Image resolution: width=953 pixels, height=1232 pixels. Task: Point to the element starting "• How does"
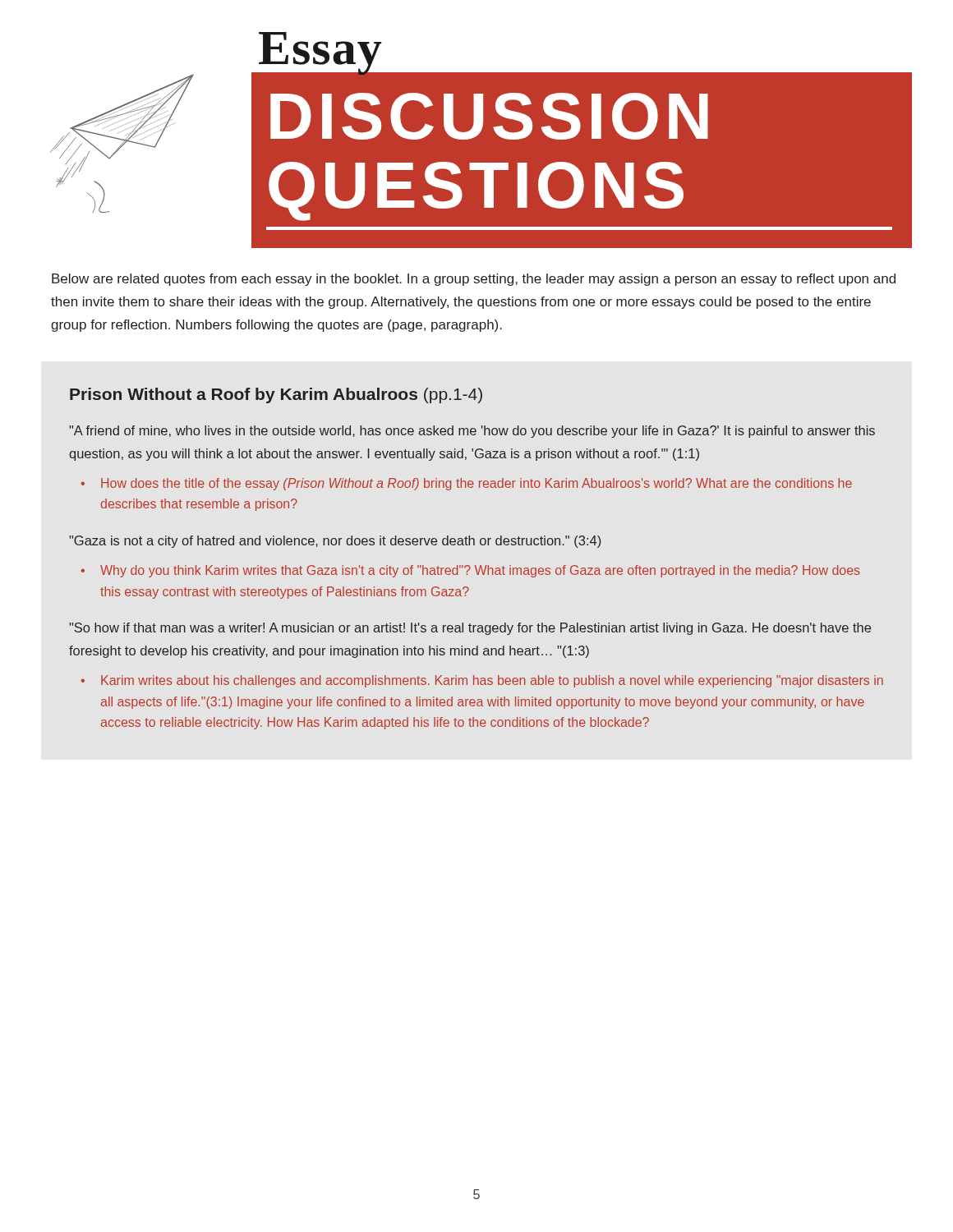pos(466,492)
